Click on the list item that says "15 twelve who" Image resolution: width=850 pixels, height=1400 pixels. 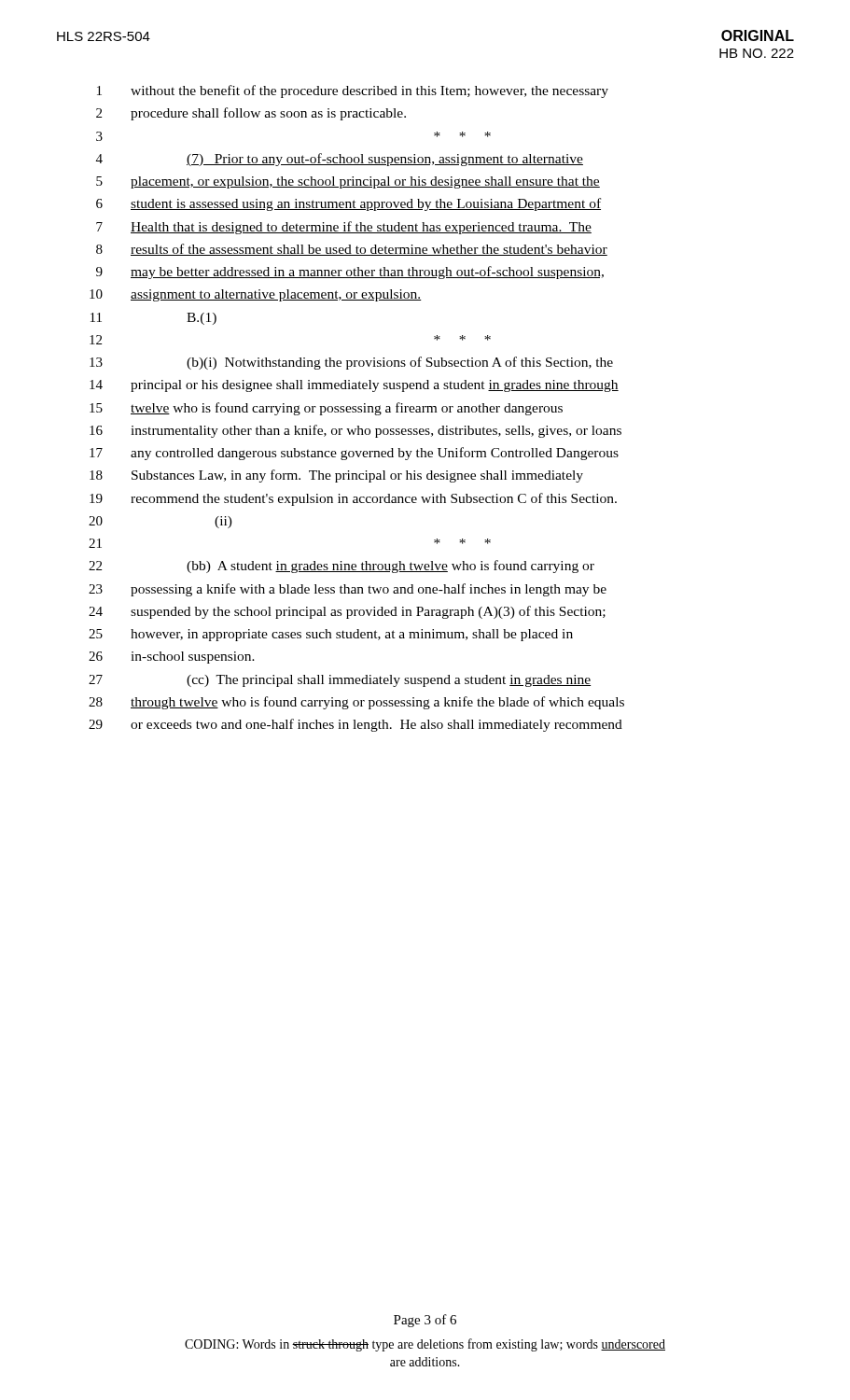[x=425, y=408]
